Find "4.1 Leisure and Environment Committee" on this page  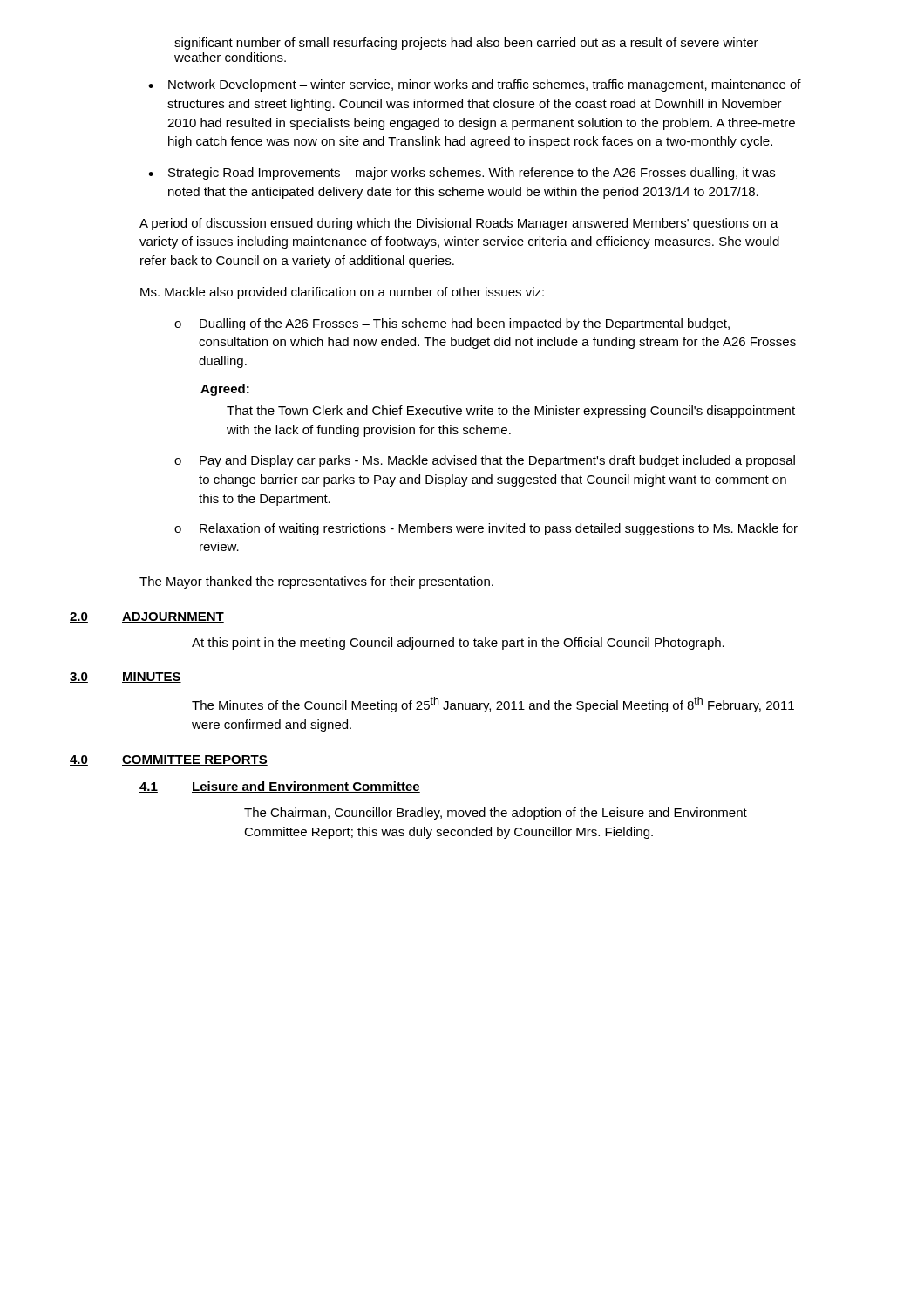(x=280, y=787)
